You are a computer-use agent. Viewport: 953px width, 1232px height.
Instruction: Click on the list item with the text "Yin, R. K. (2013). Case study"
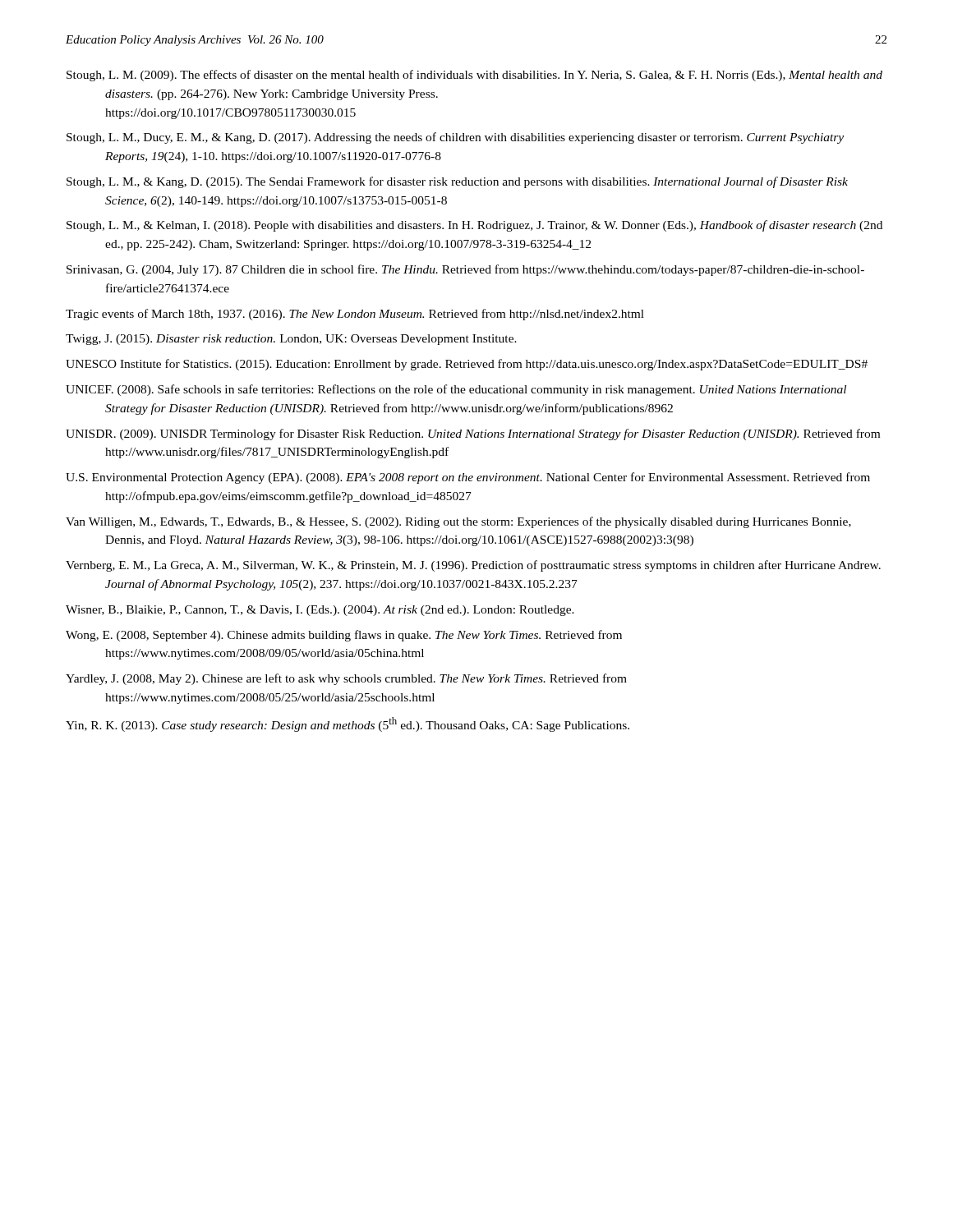pos(348,723)
